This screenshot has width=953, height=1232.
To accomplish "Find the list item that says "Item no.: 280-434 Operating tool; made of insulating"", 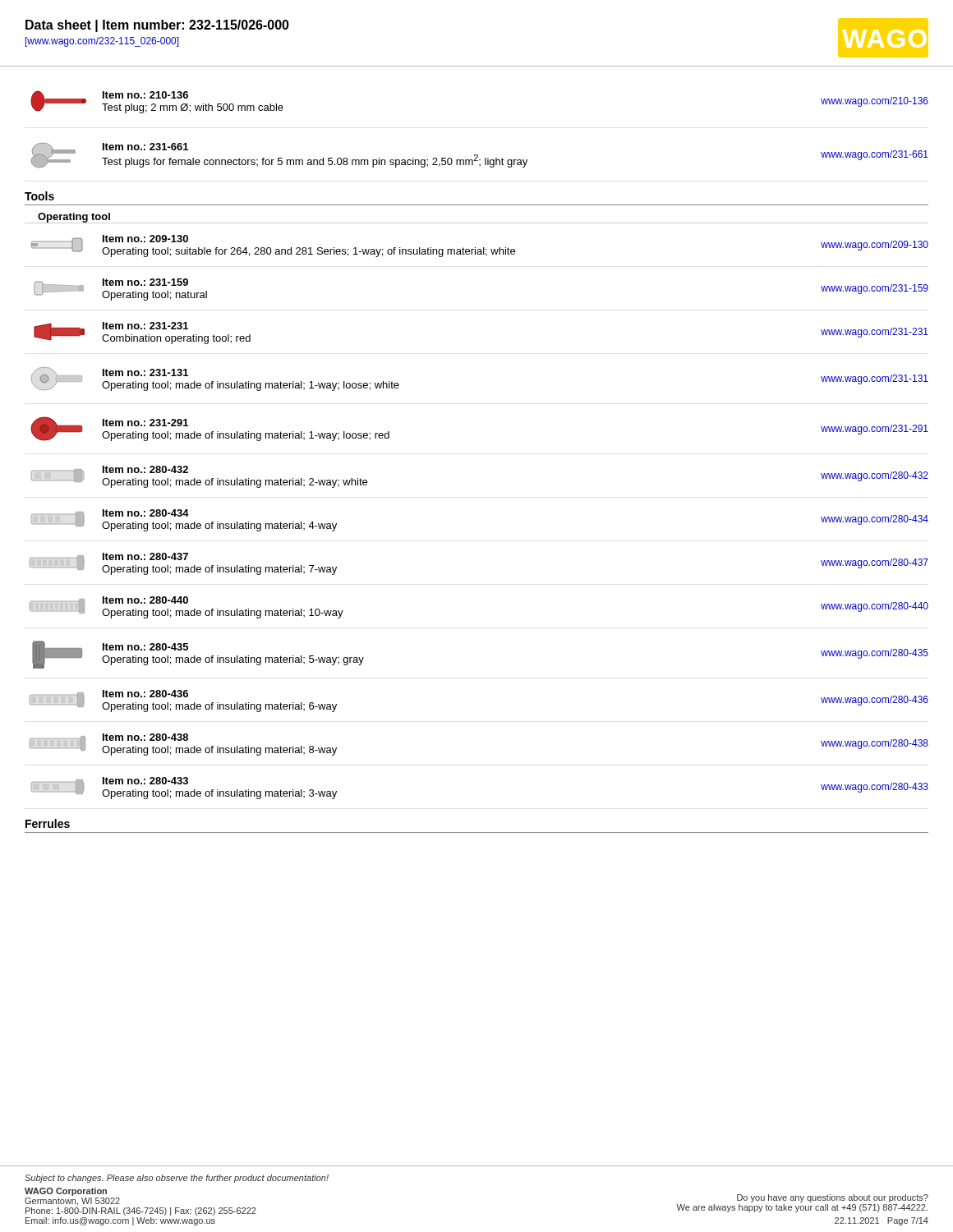I will [170, 524].
